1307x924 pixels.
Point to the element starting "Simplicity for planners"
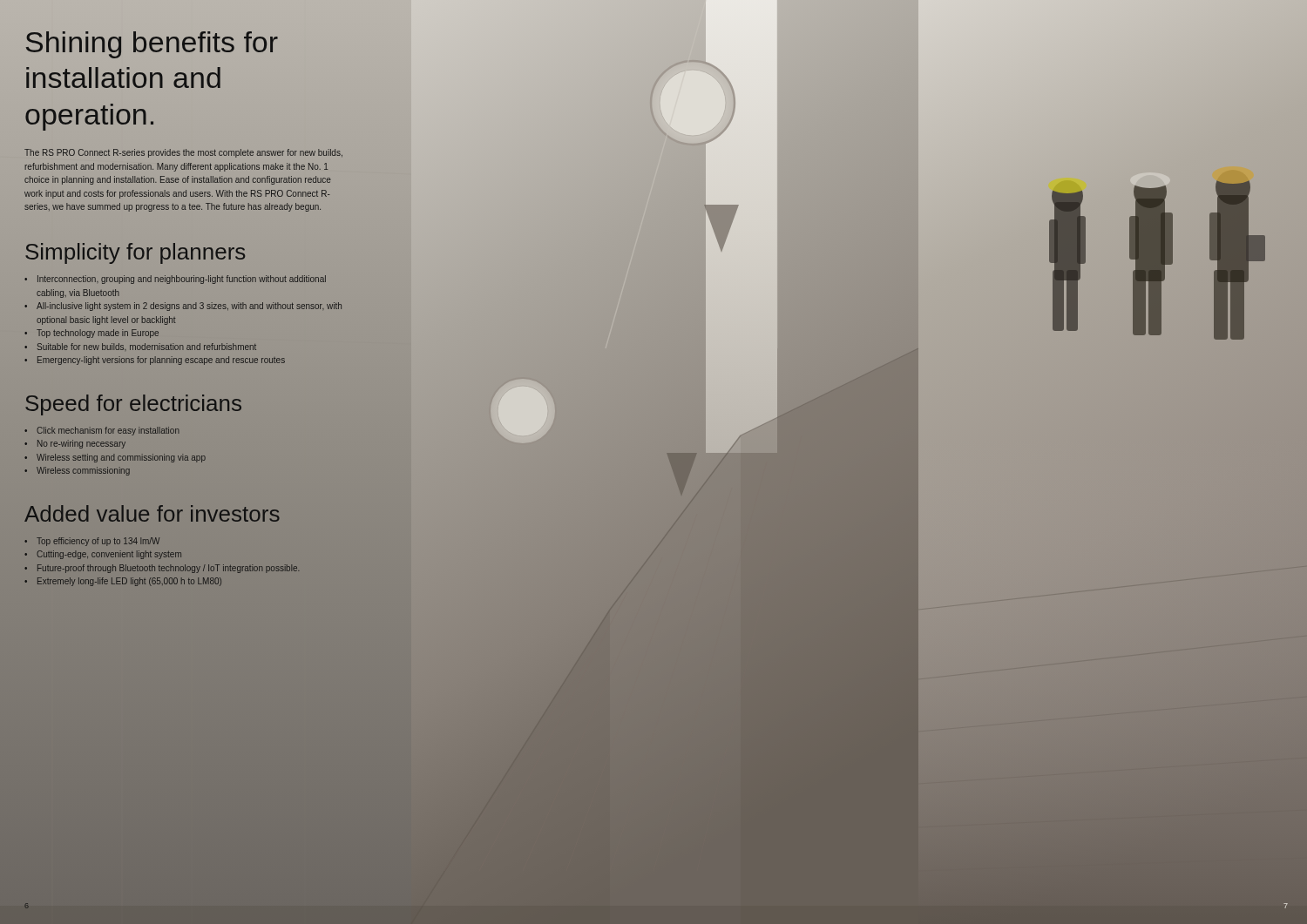(x=135, y=252)
